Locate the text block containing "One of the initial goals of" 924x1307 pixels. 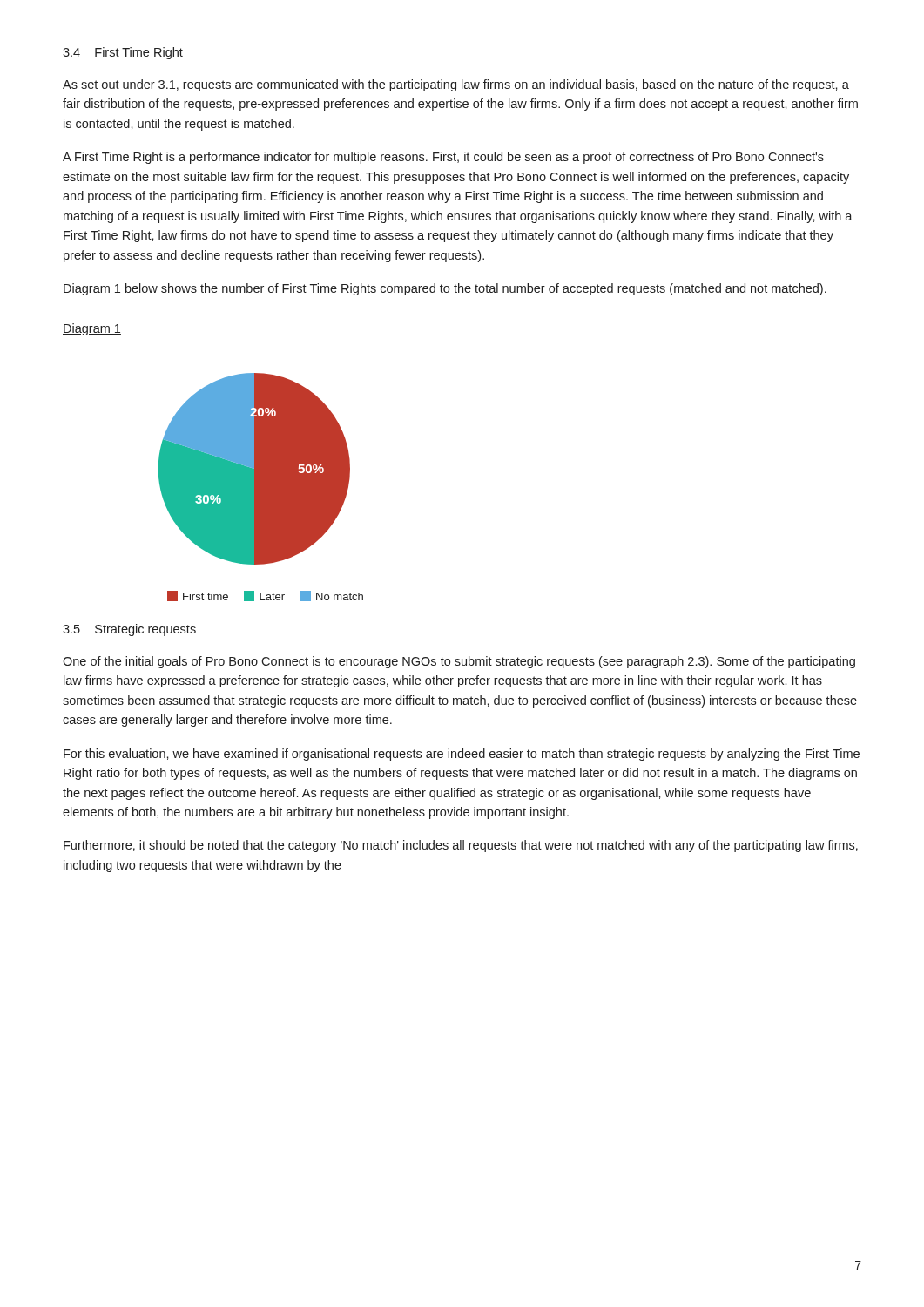coord(460,690)
